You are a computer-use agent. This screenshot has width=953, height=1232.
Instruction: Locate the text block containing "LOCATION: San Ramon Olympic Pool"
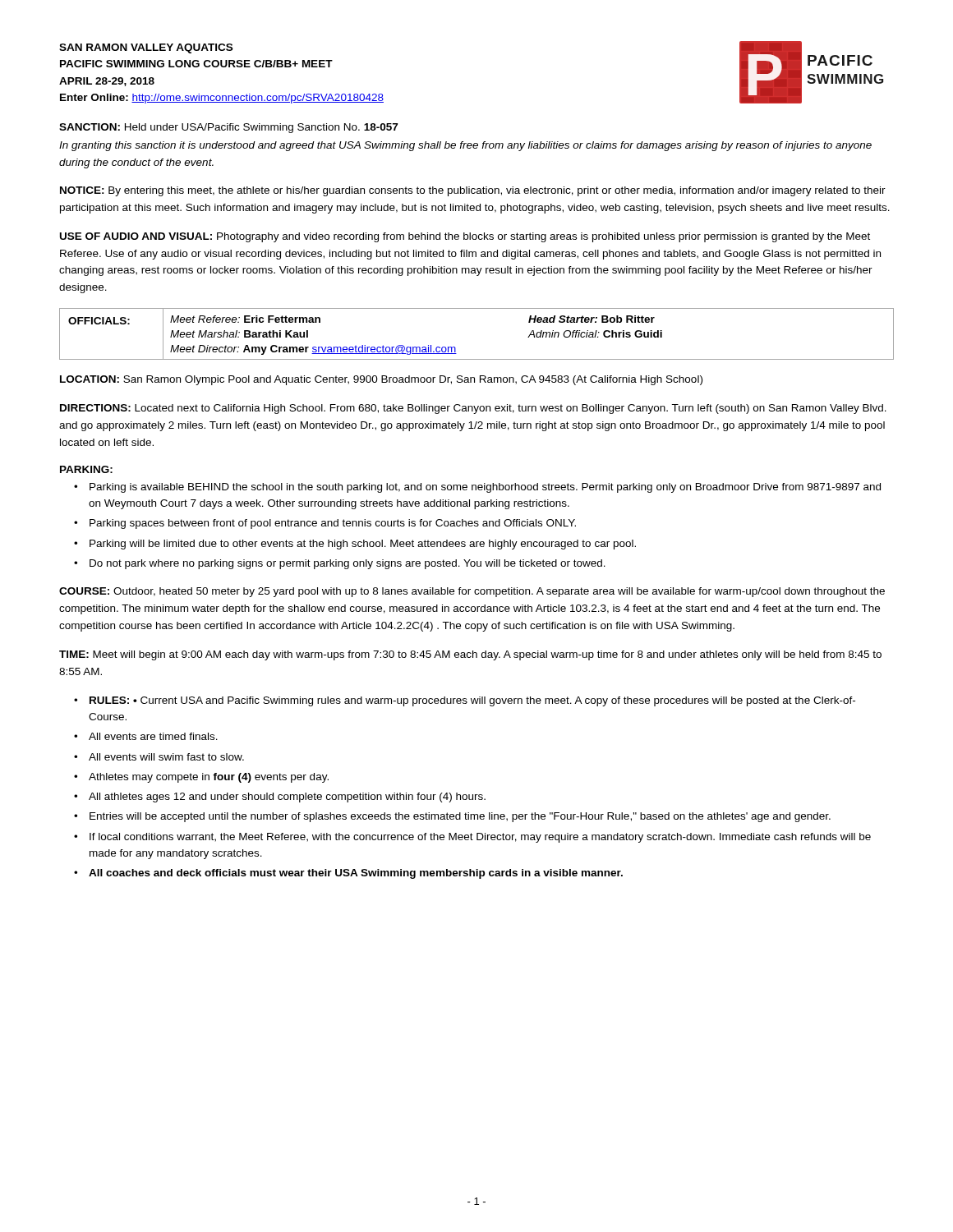pos(381,379)
